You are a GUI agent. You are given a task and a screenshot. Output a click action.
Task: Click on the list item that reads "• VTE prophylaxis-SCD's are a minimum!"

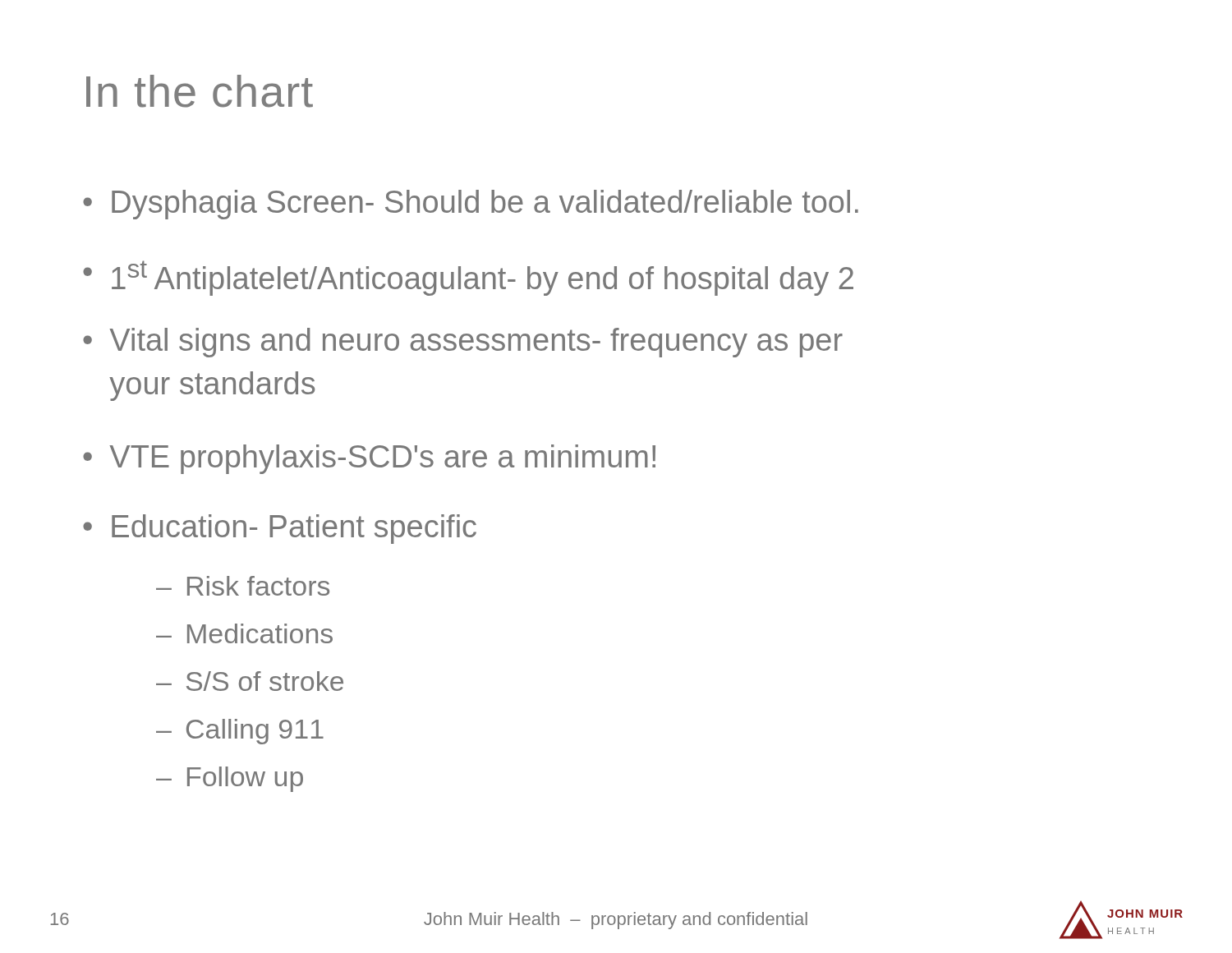[x=370, y=457]
